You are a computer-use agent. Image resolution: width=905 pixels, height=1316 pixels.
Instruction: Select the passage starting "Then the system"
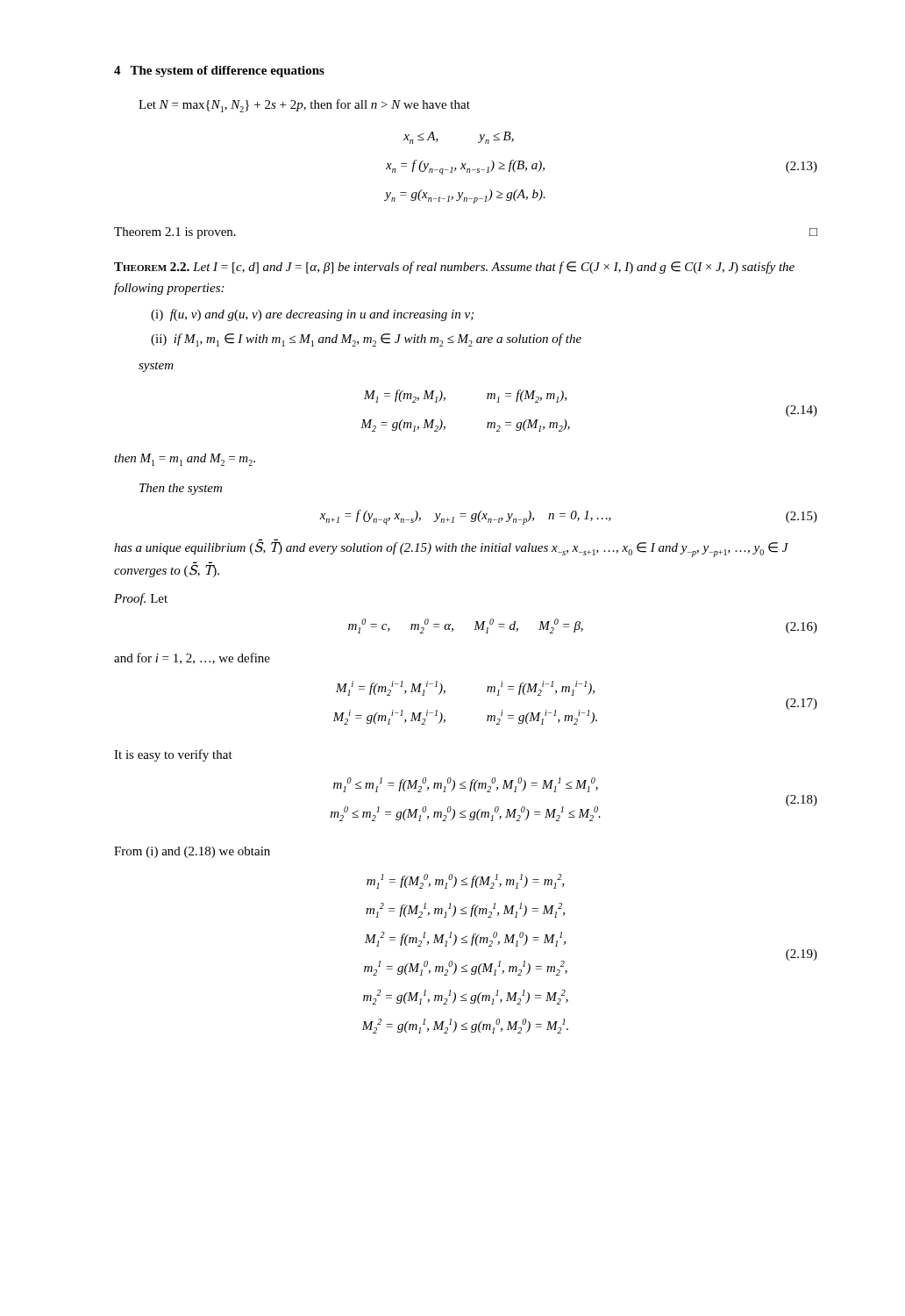[181, 488]
